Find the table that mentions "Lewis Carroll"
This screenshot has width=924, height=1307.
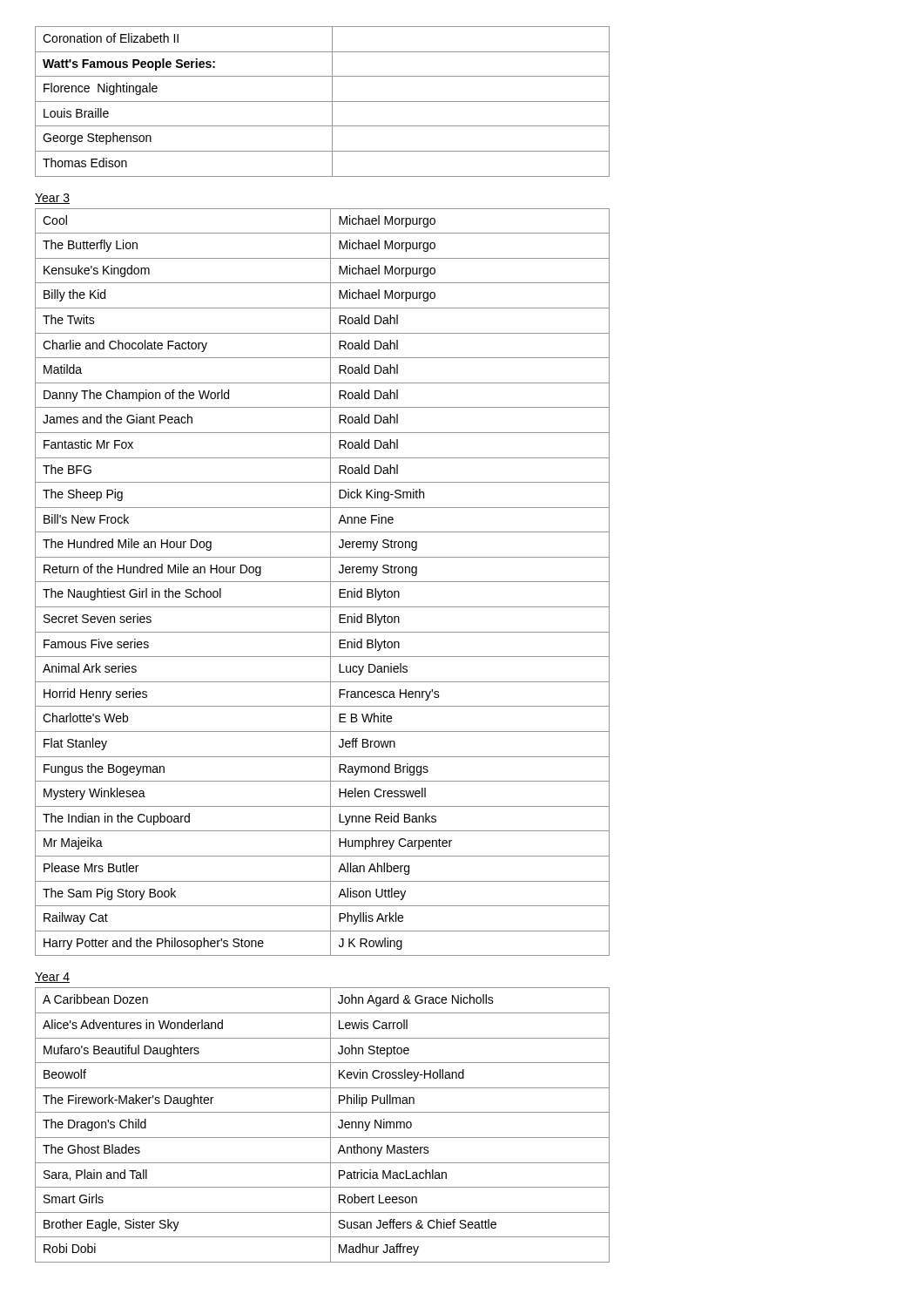[x=462, y=1125]
